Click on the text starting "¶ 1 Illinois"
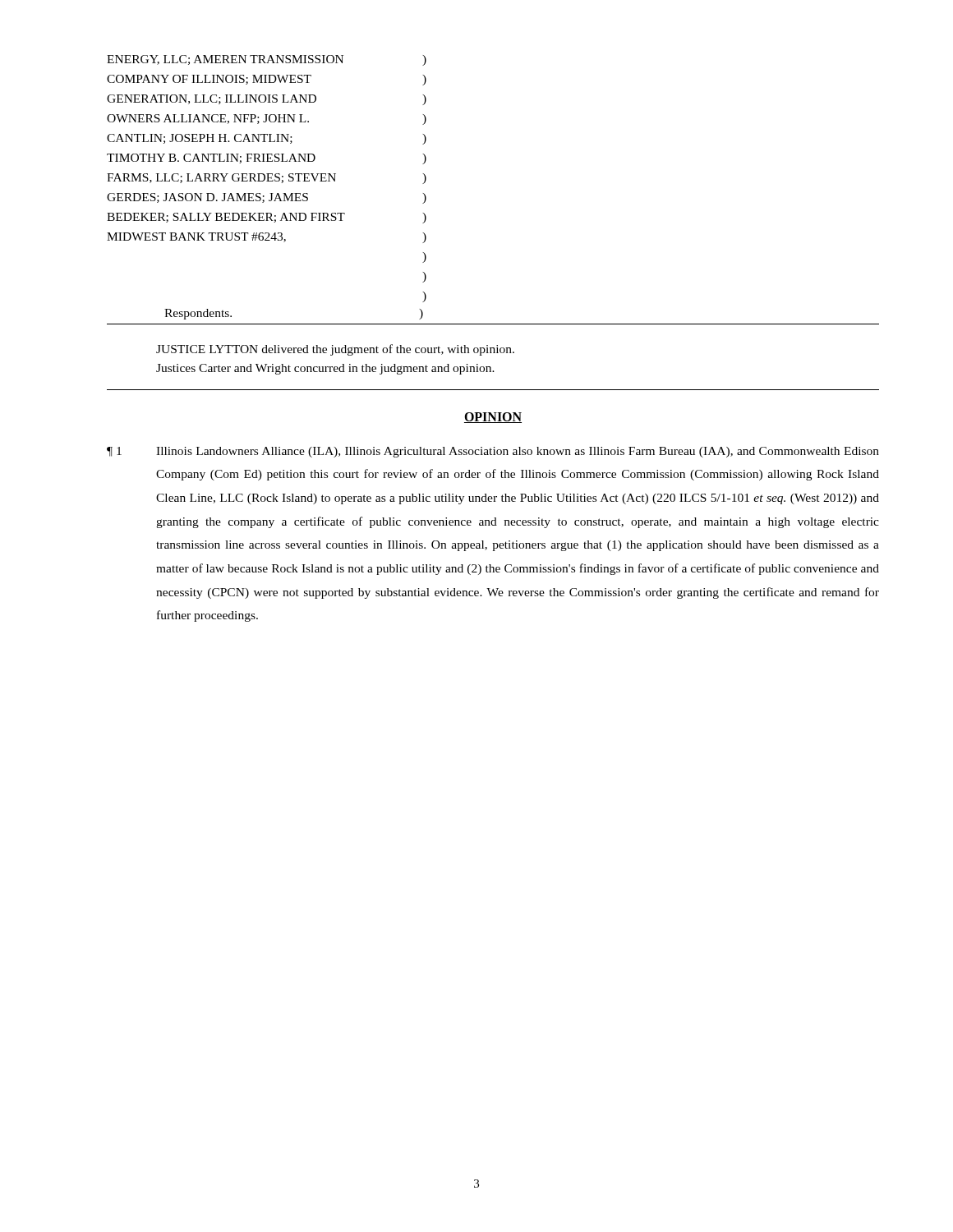 point(493,533)
